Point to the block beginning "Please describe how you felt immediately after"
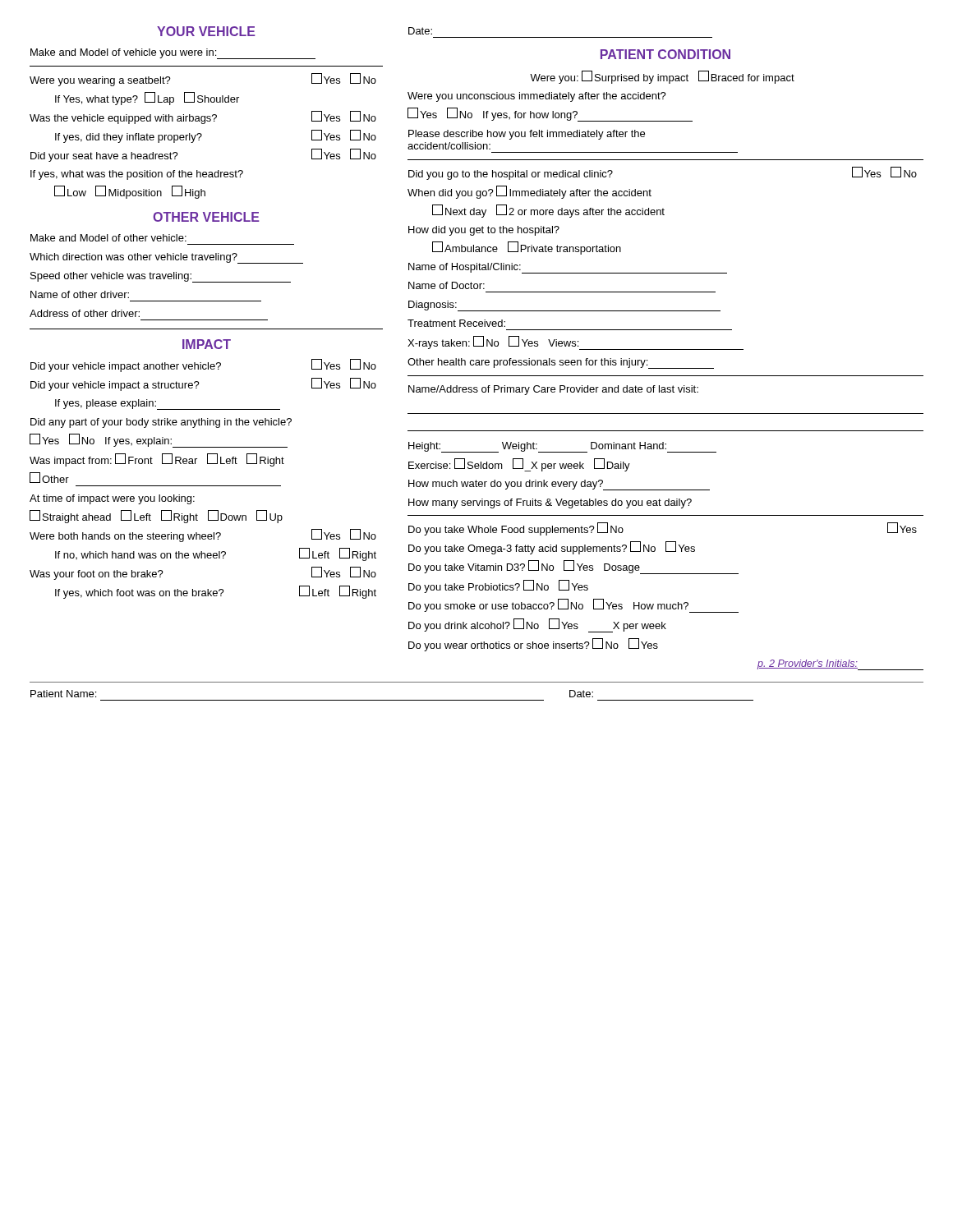The image size is (953, 1232). (573, 140)
